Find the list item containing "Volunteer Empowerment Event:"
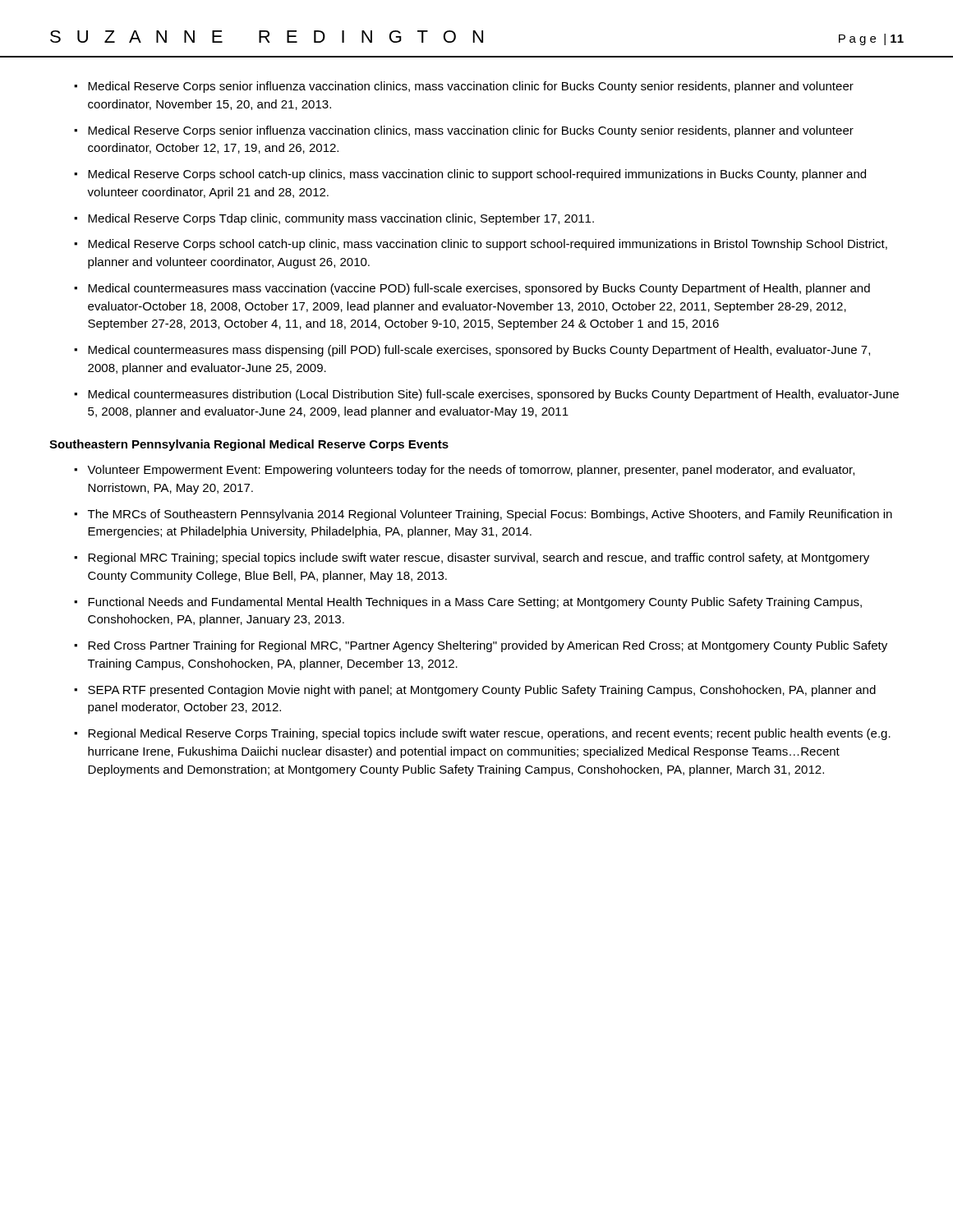The image size is (953, 1232). coord(472,478)
